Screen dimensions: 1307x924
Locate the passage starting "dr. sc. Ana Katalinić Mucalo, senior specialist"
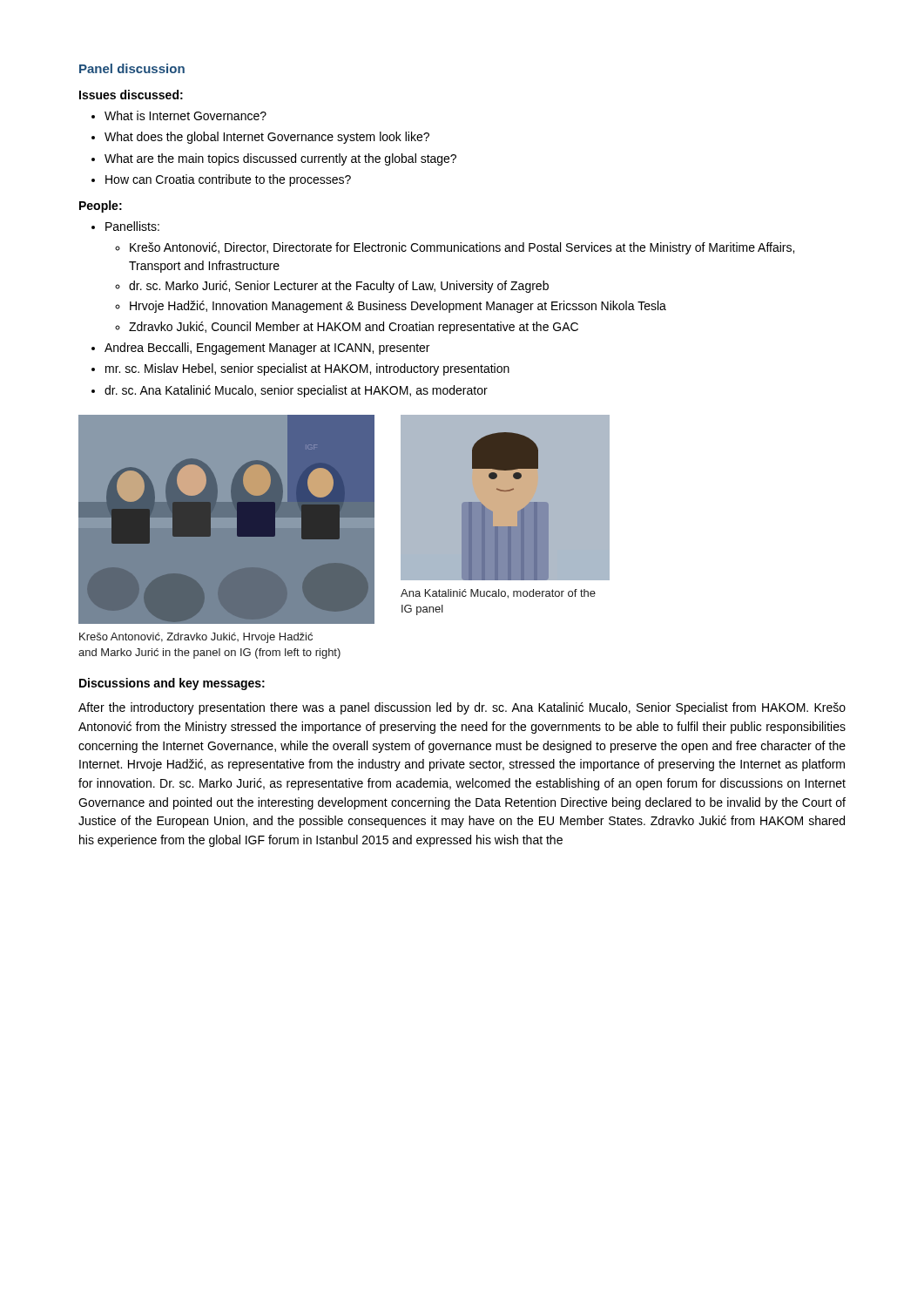pyautogui.click(x=296, y=390)
